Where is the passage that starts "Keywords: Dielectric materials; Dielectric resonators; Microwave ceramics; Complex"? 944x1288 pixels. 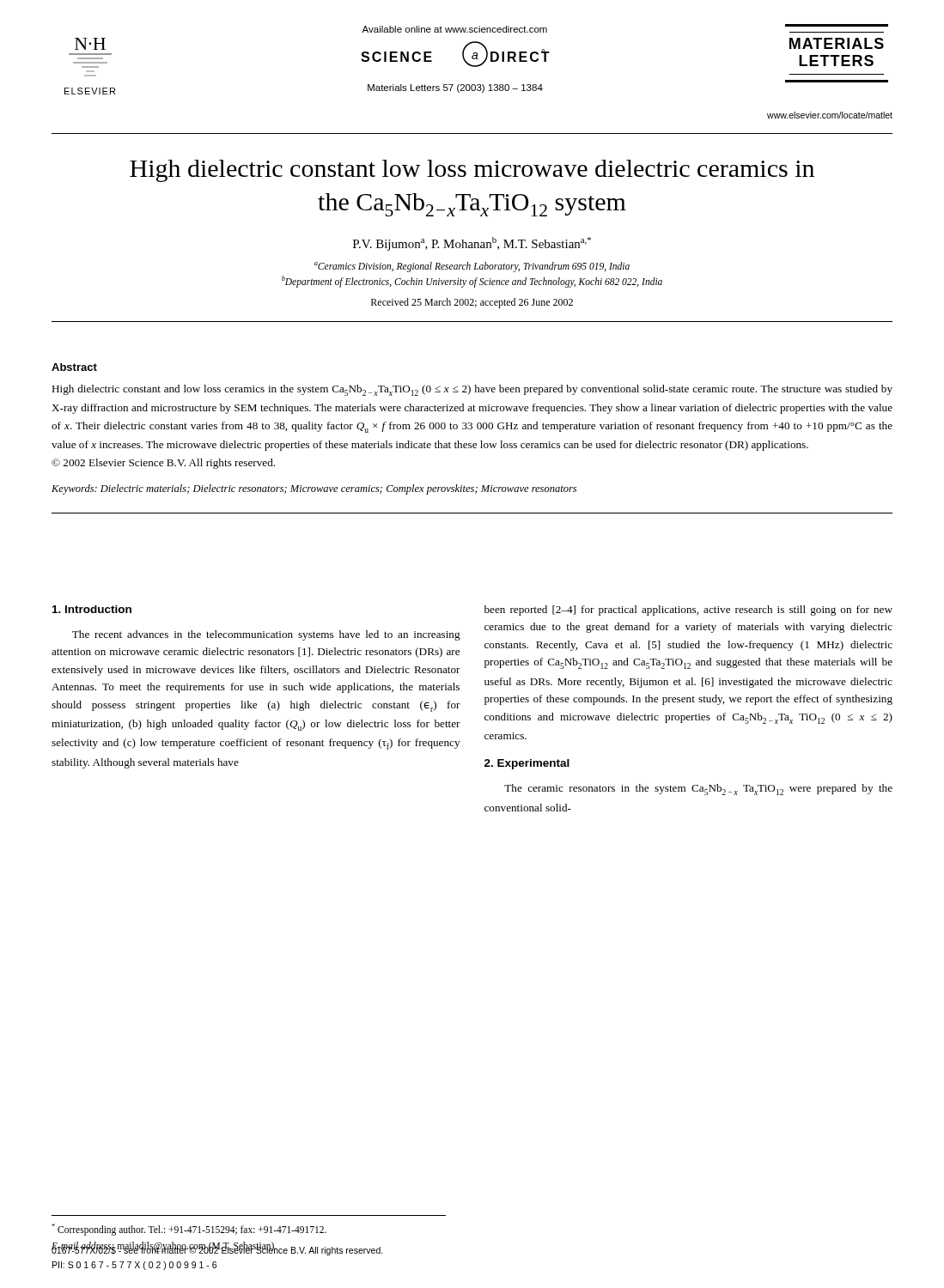(314, 489)
